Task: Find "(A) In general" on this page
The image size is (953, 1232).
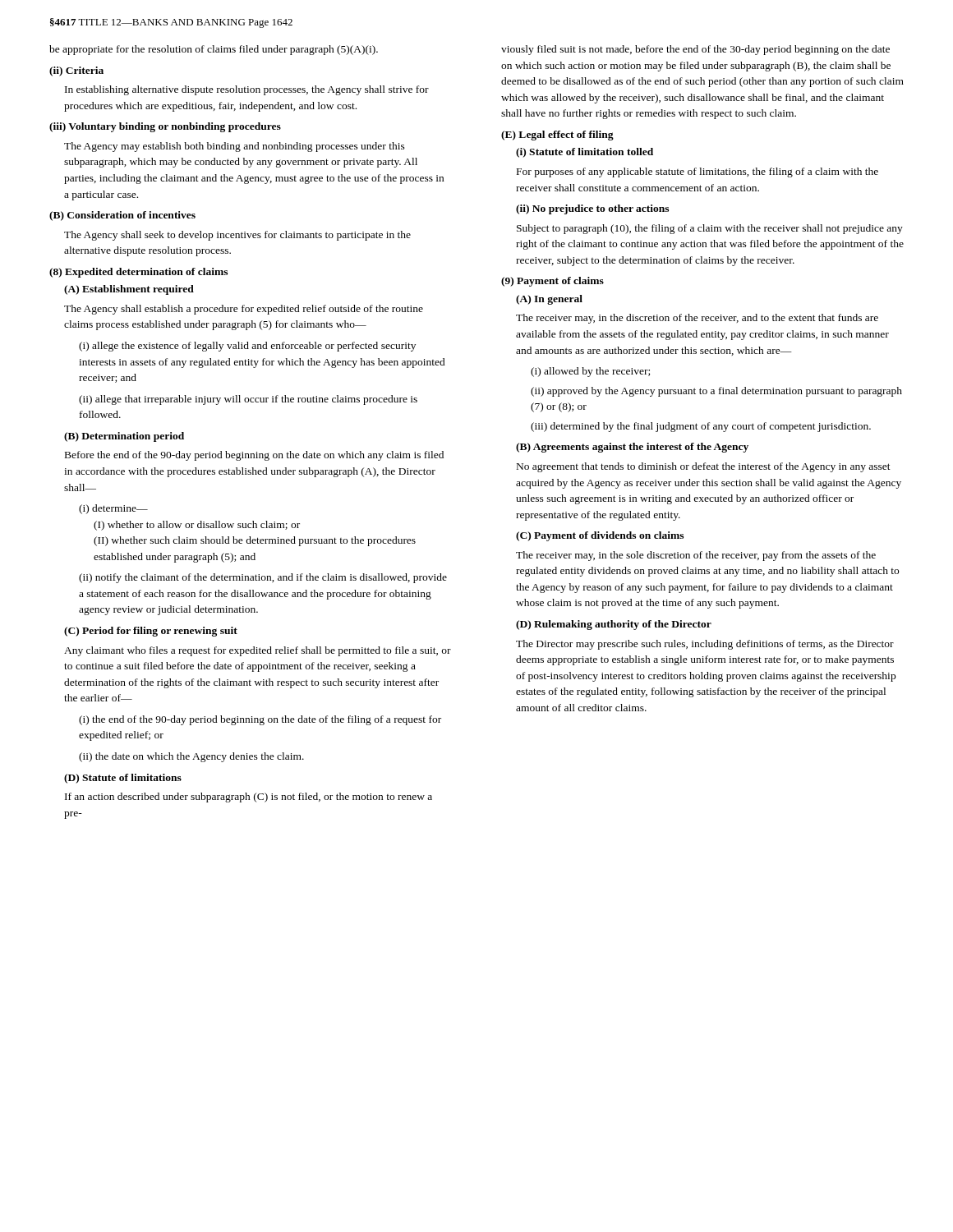Action: [549, 298]
